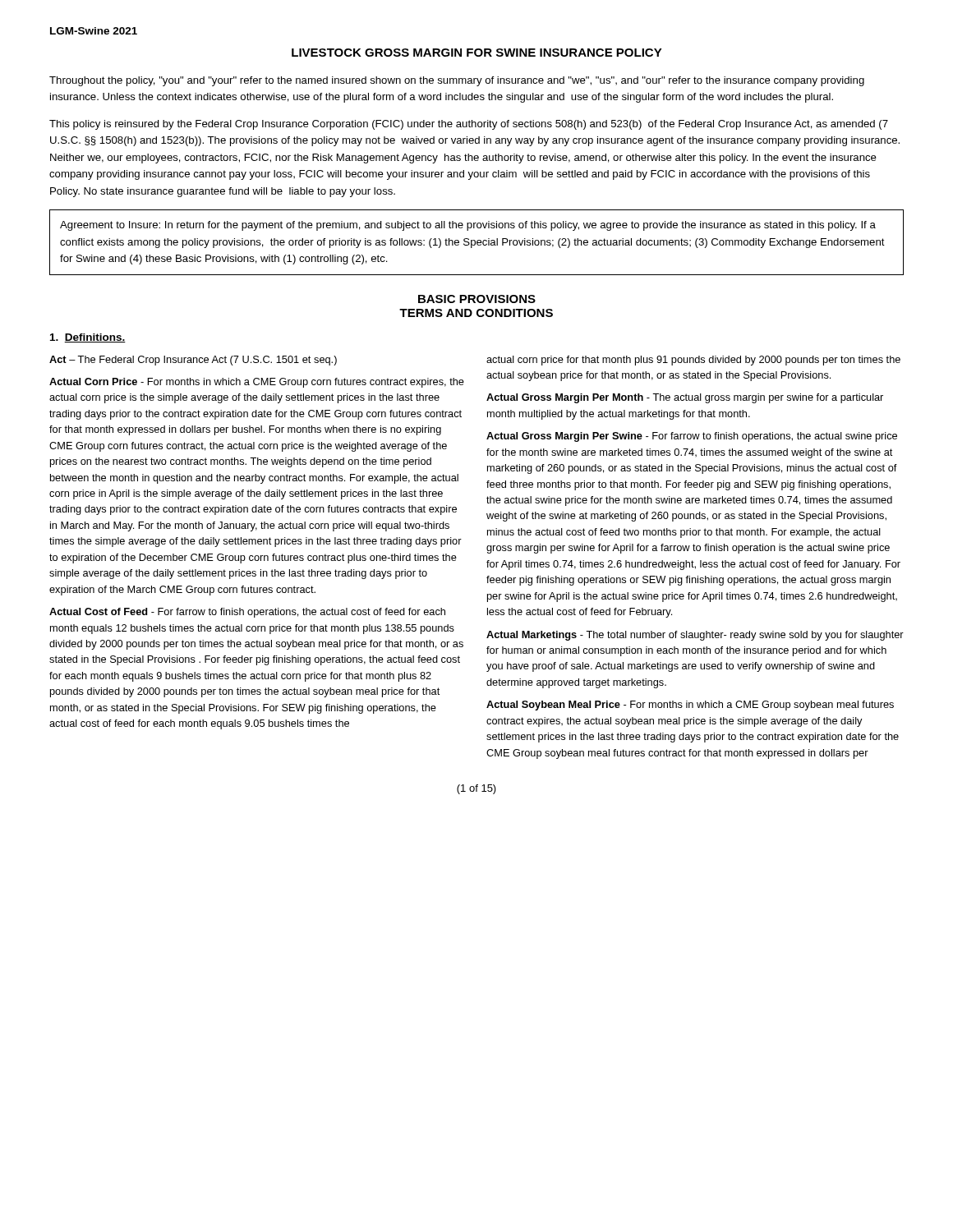Click on the text block with the text "Actual Corn Price - For months in which"

click(257, 485)
